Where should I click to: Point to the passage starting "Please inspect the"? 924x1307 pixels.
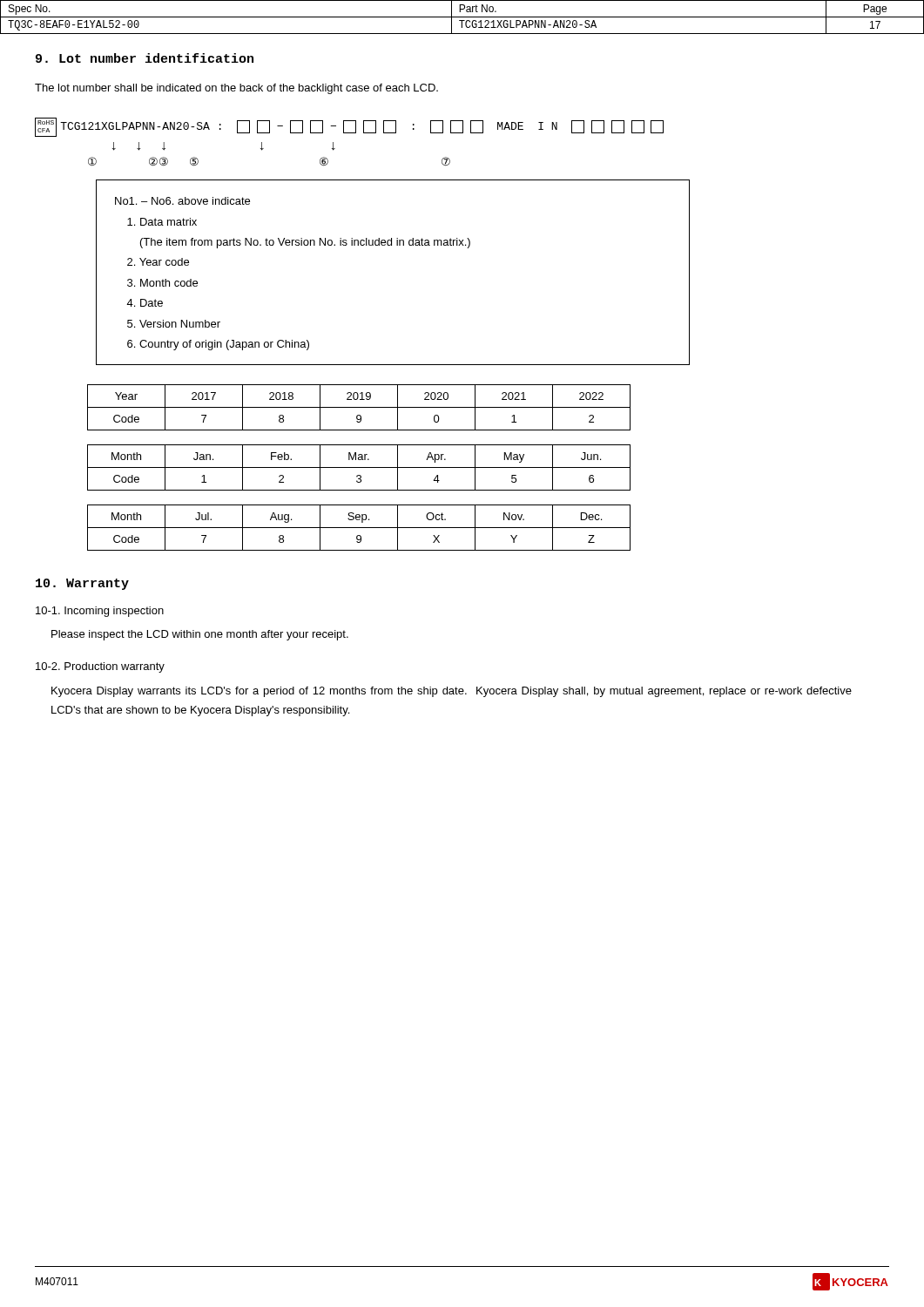click(x=200, y=634)
